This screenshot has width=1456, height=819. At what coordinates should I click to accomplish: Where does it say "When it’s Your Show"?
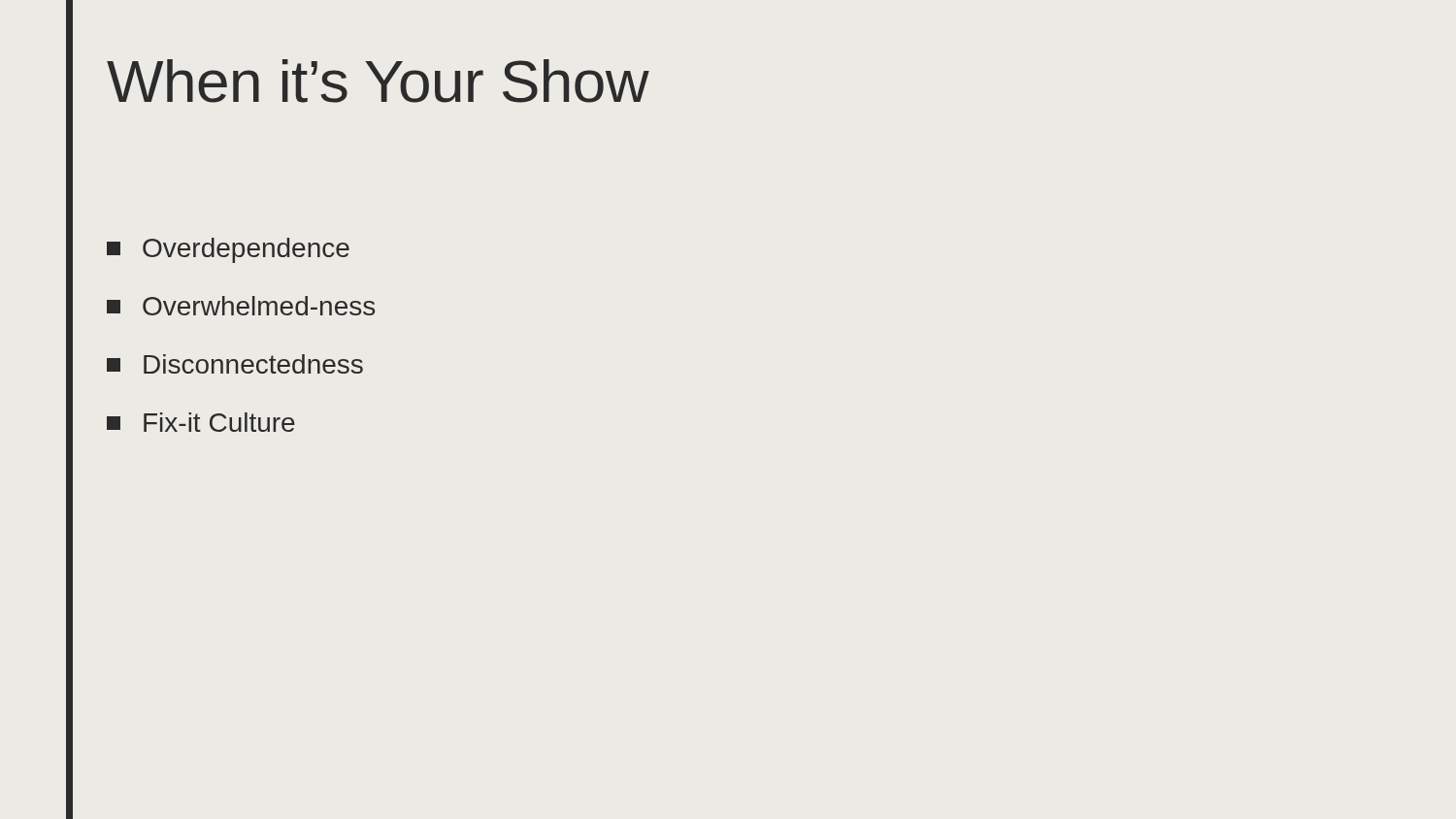(378, 81)
